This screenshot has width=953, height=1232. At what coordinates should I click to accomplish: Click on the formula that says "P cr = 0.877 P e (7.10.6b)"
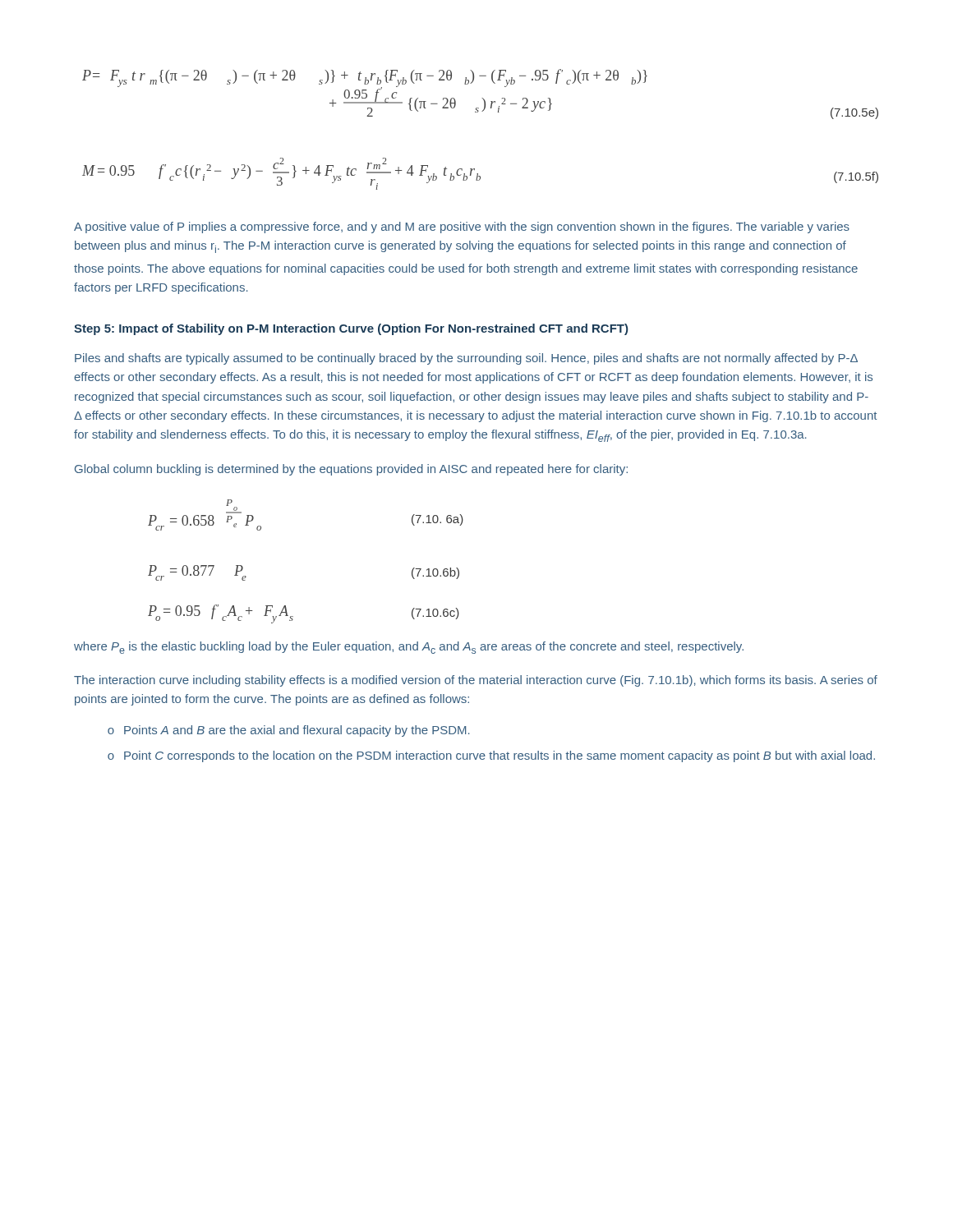click(184, 574)
